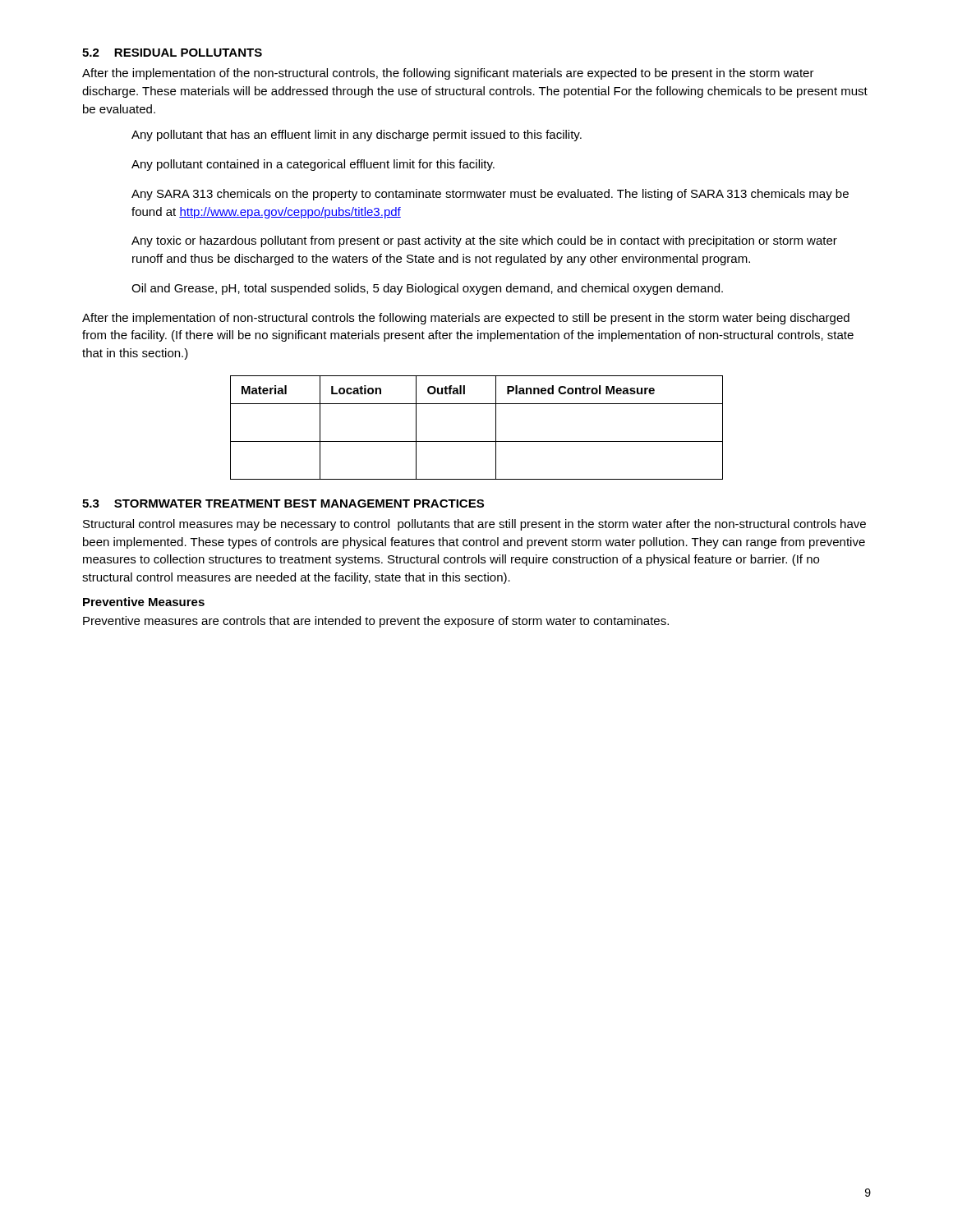This screenshot has height=1232, width=953.
Task: Navigate to the block starting "Preventive measures are"
Action: (x=376, y=620)
